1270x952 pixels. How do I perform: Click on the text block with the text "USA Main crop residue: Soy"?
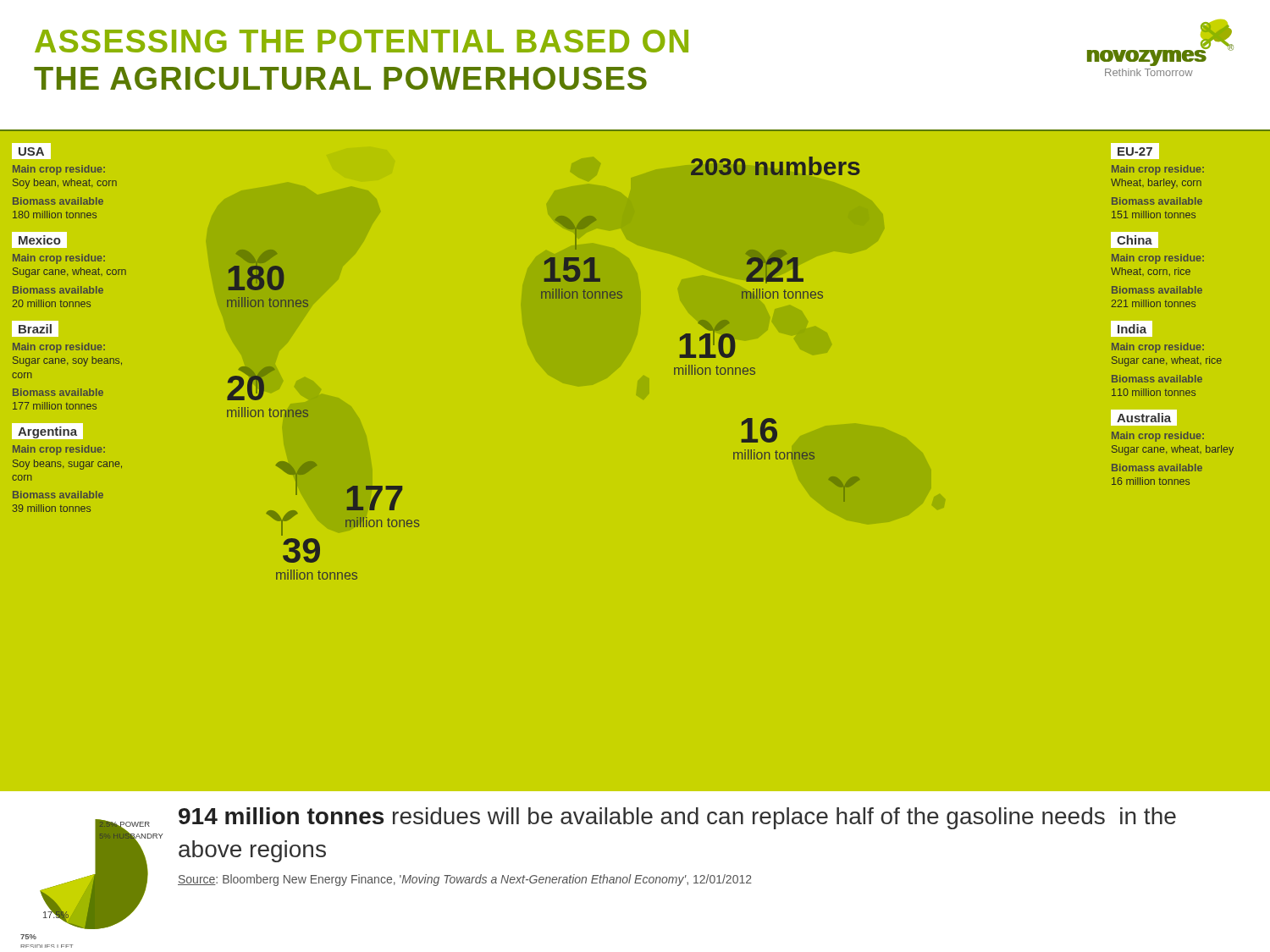coord(31,151)
